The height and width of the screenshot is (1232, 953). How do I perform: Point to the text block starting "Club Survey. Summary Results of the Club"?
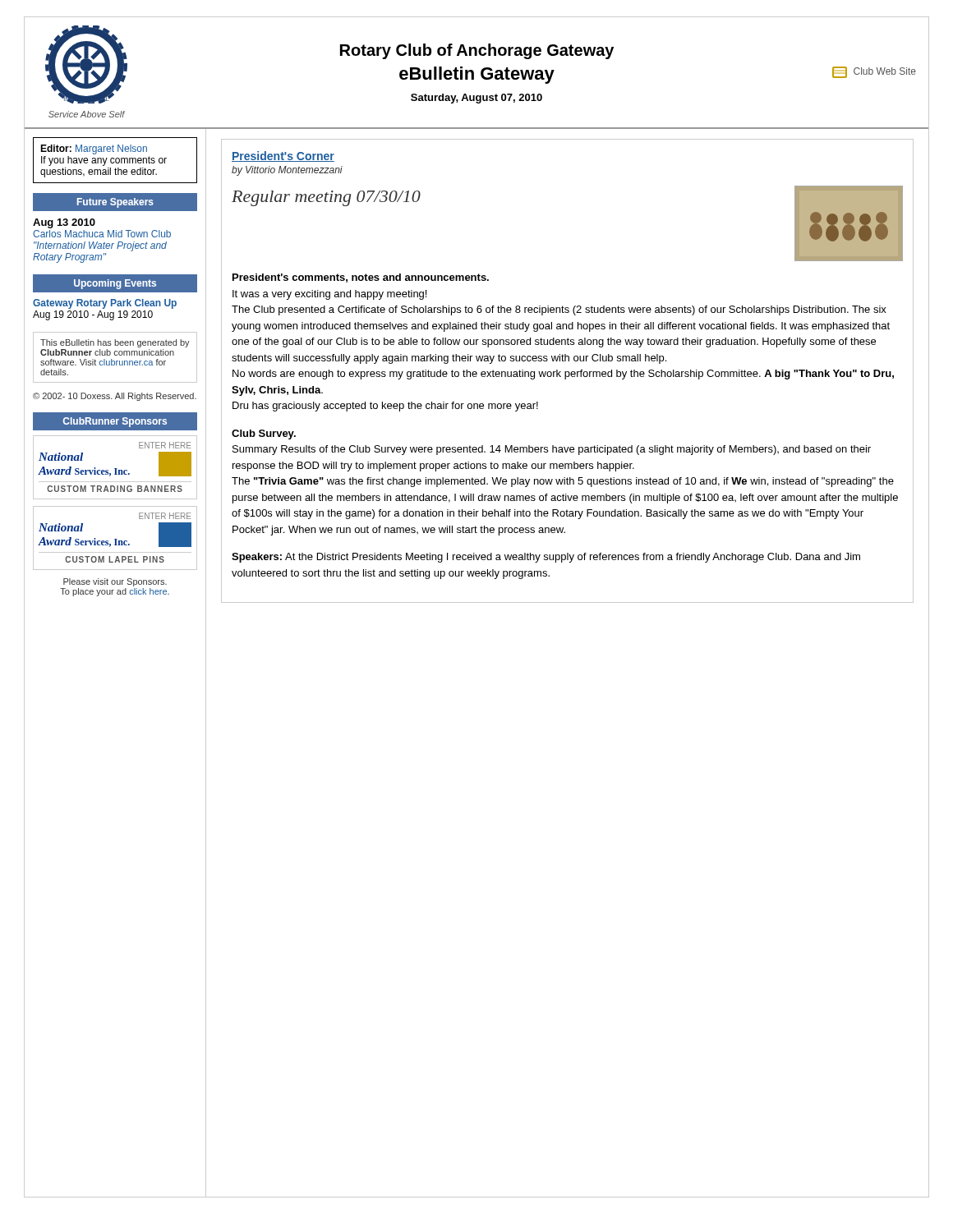(567, 481)
